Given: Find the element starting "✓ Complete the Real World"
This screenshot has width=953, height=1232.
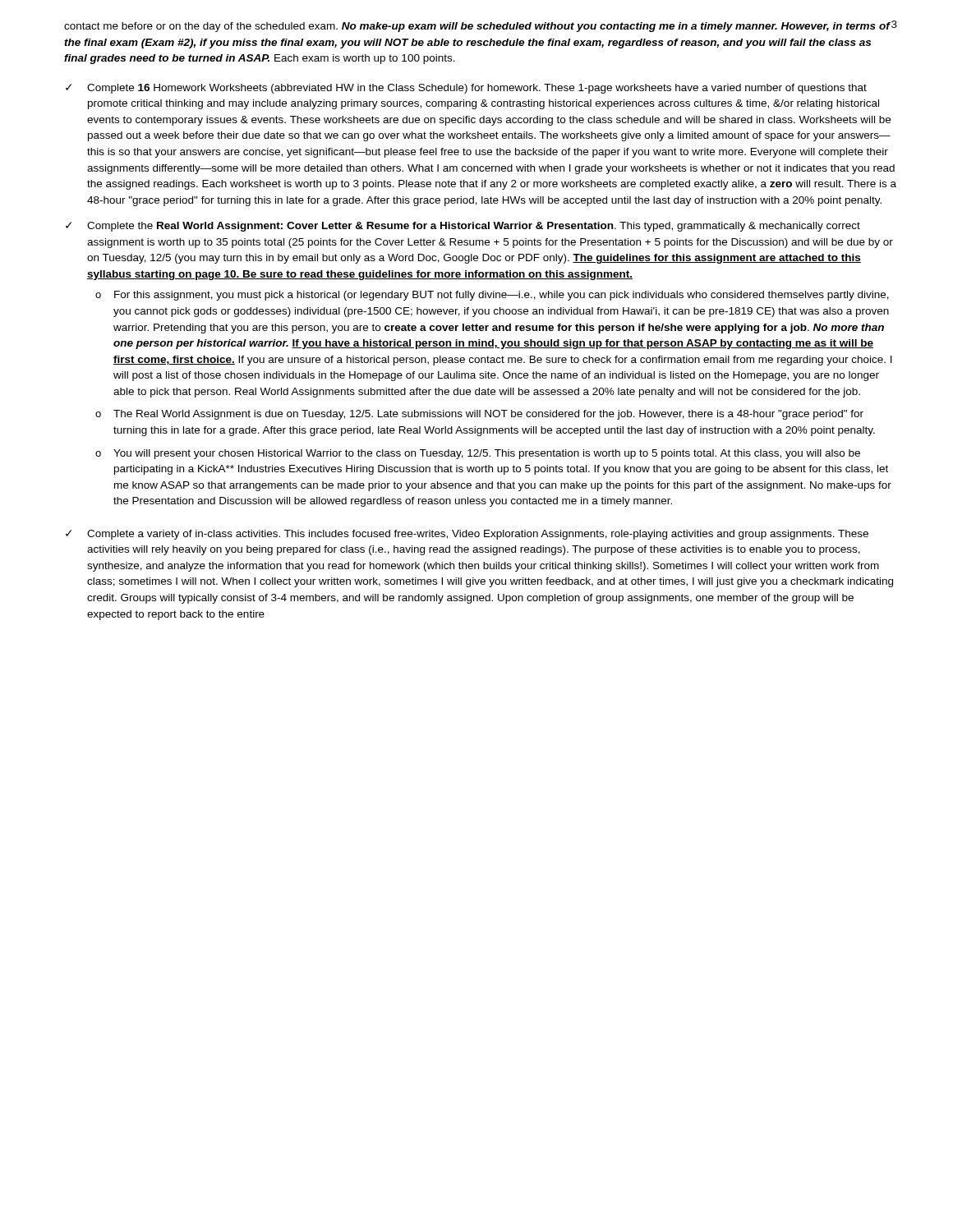Looking at the screenshot, I should pos(481,367).
